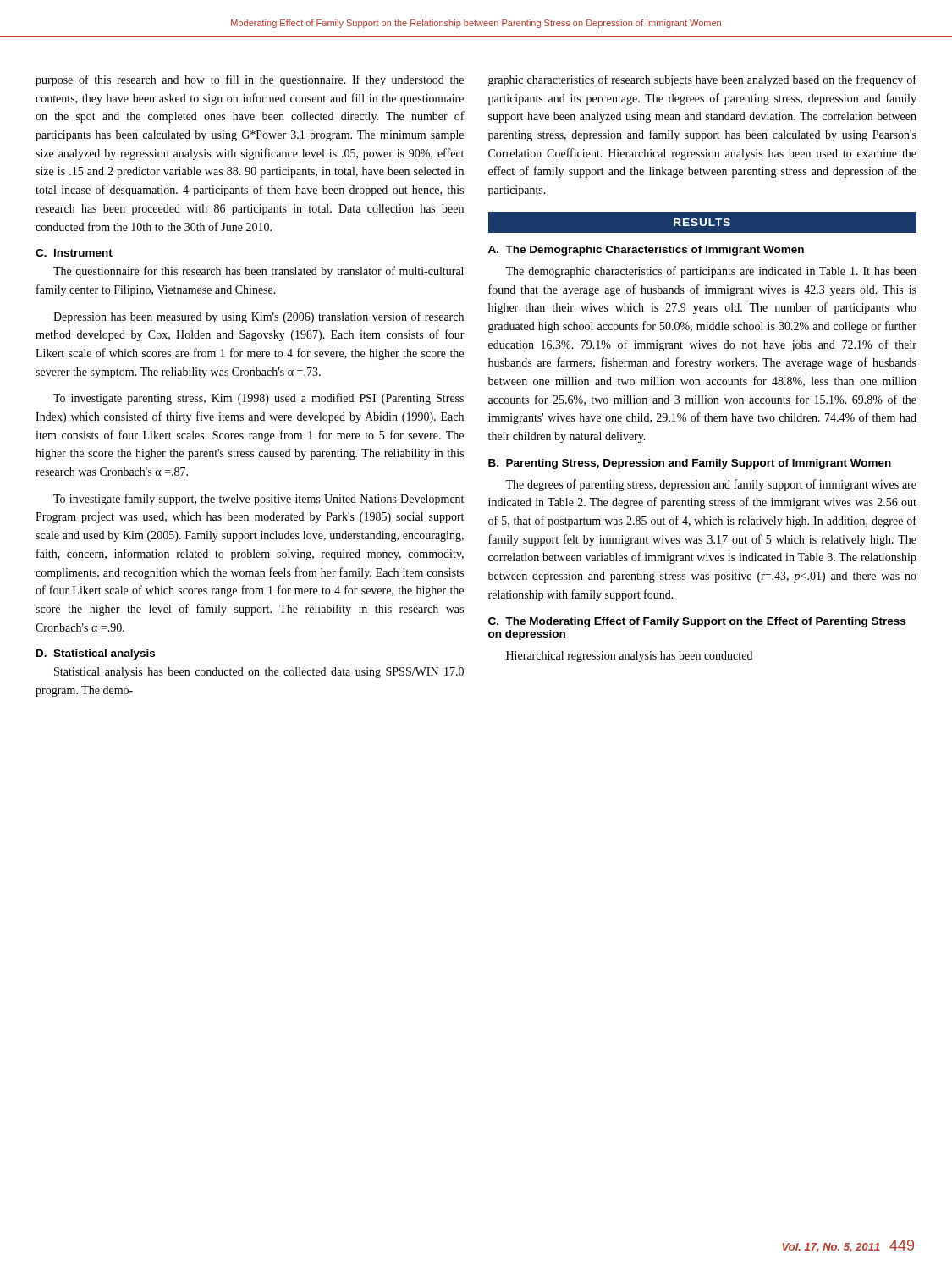Find "C. Instrument" on this page
Viewport: 952px width, 1270px height.
74,253
